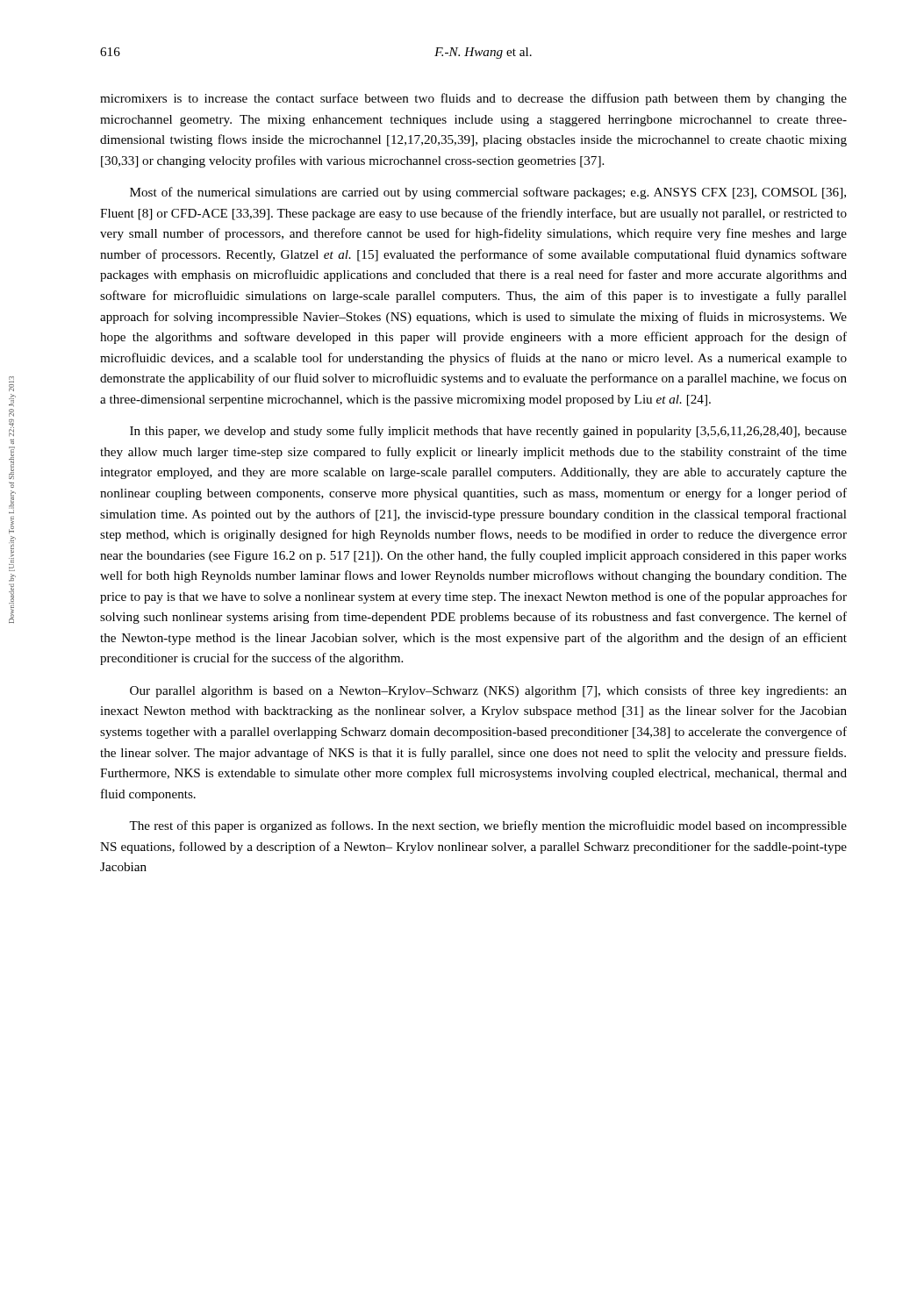The image size is (924, 1316).
Task: Where is the passage that starts "Our parallel algorithm"?
Action: tap(473, 742)
